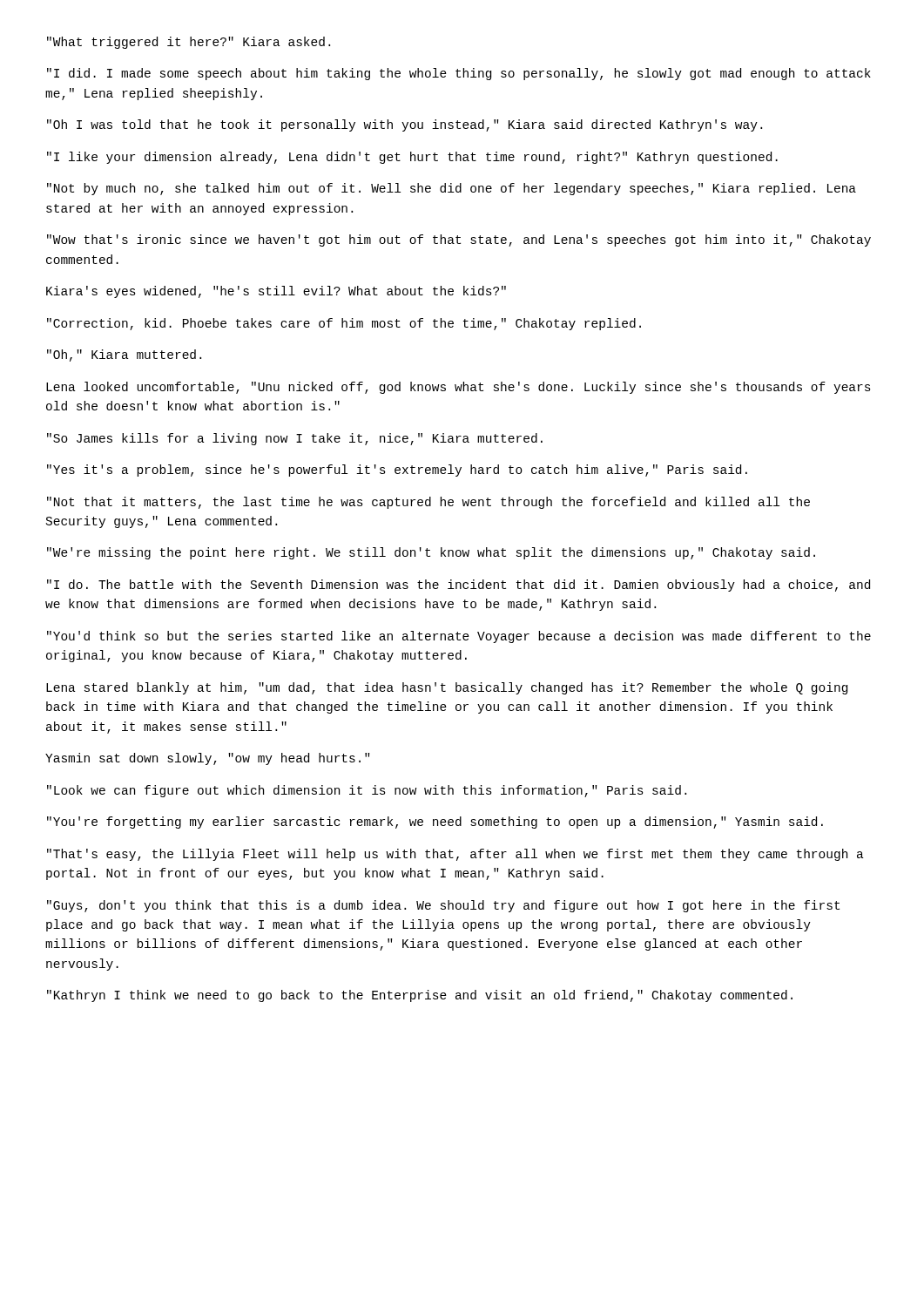The image size is (924, 1307).
Task: Click on the block starting ""I do. The battle with"
Action: (458, 595)
